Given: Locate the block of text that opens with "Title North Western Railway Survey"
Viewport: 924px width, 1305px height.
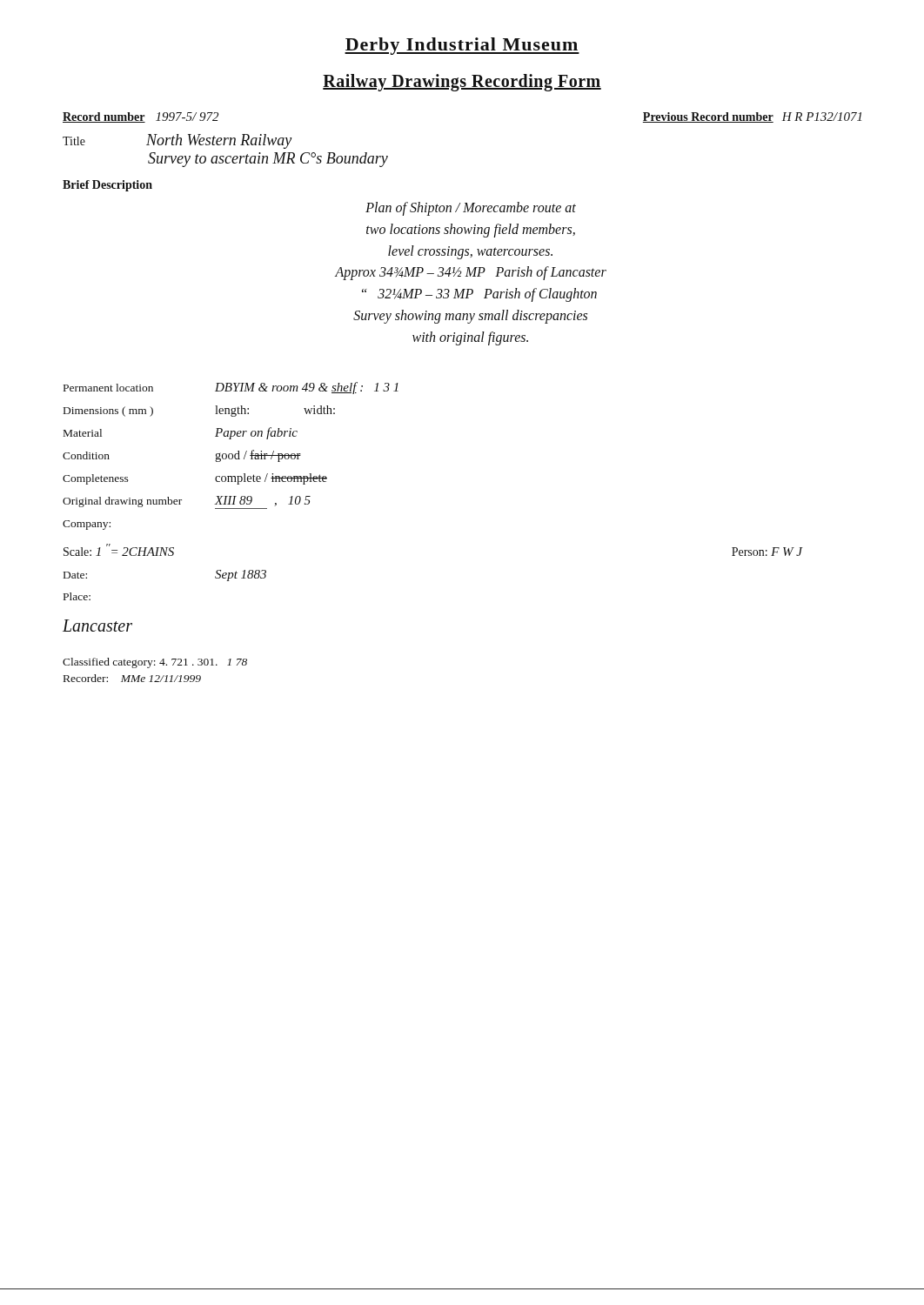Looking at the screenshot, I should click(177, 141).
